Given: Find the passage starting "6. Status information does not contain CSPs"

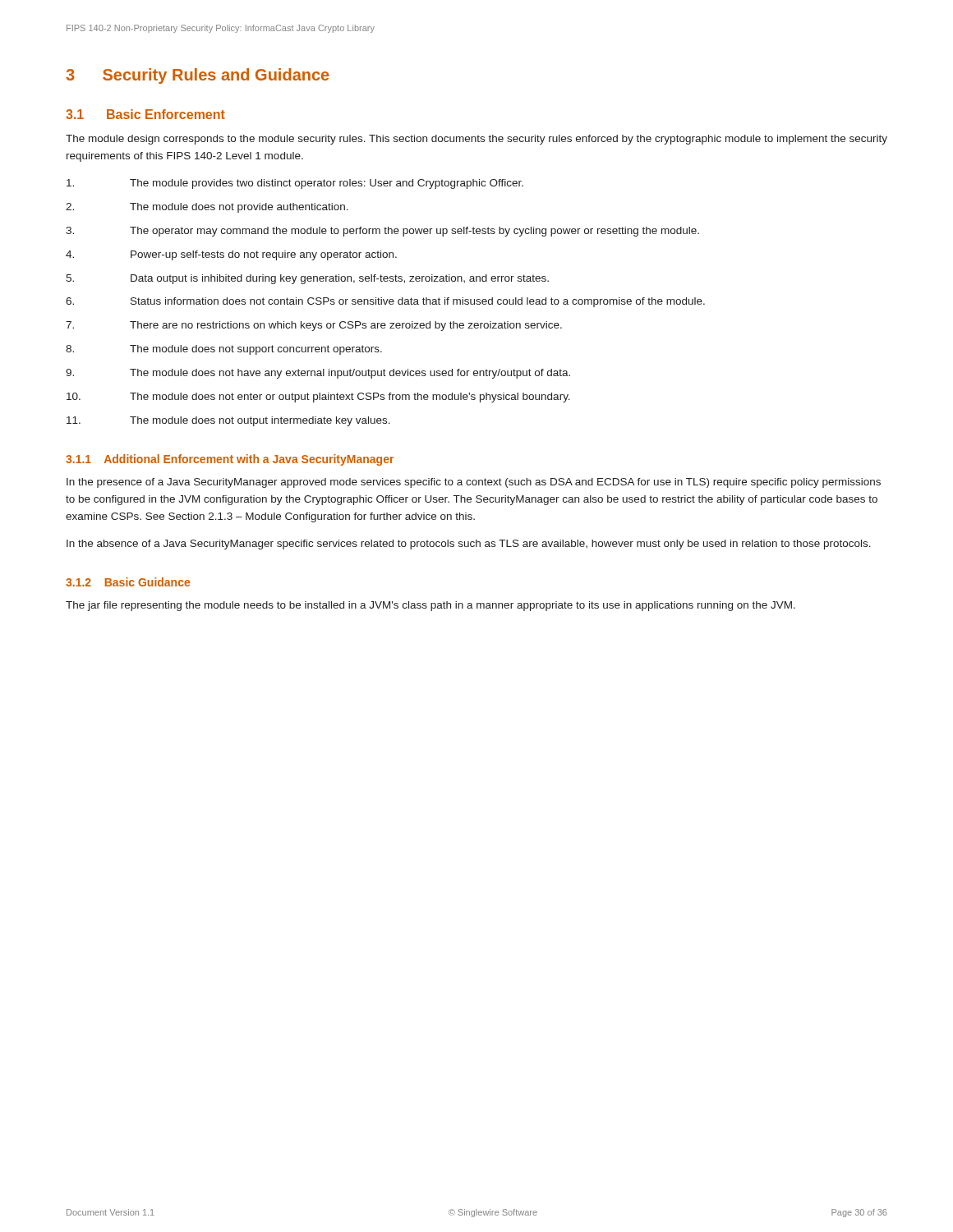Looking at the screenshot, I should tap(476, 302).
